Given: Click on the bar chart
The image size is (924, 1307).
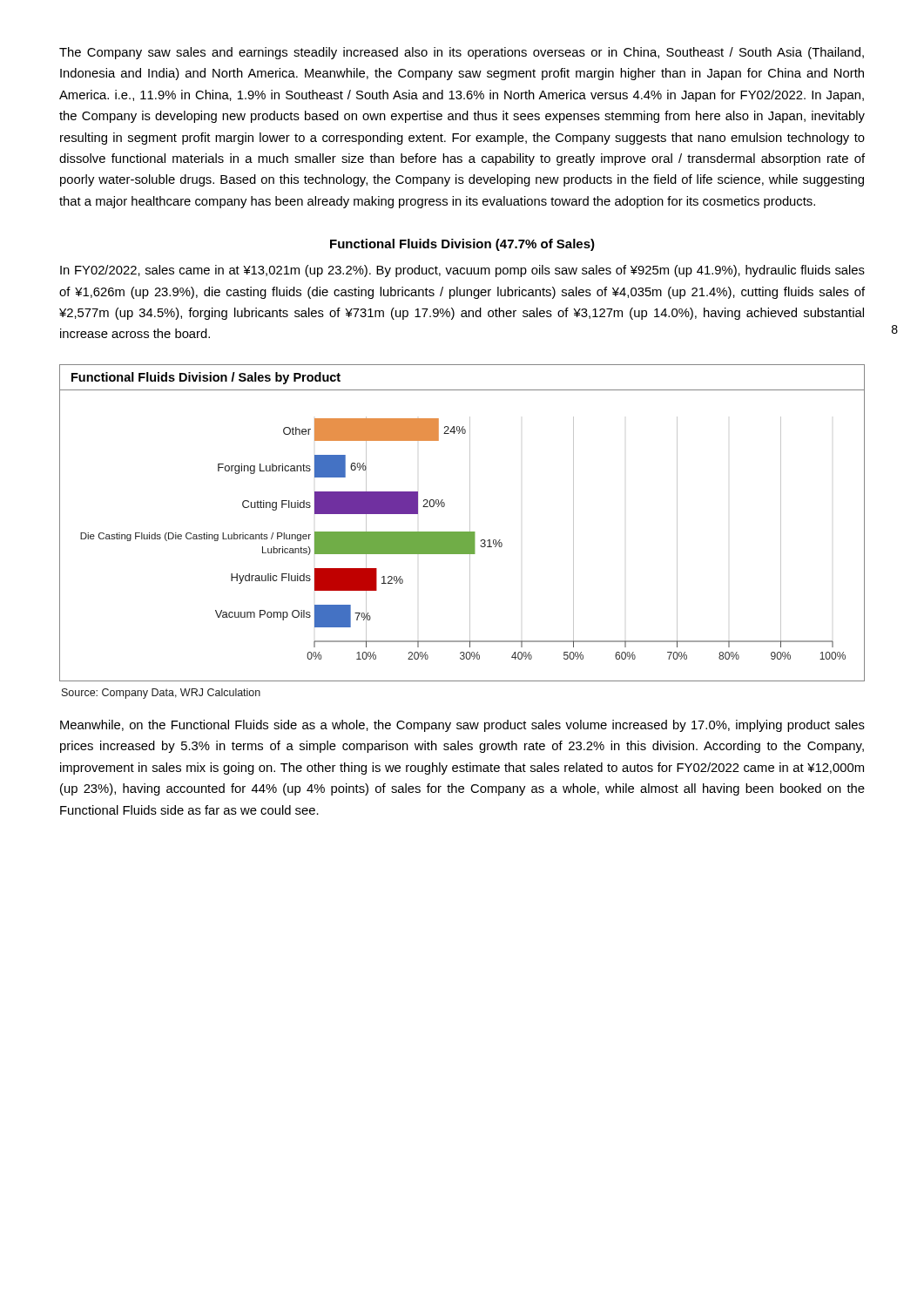Looking at the screenshot, I should tap(462, 523).
